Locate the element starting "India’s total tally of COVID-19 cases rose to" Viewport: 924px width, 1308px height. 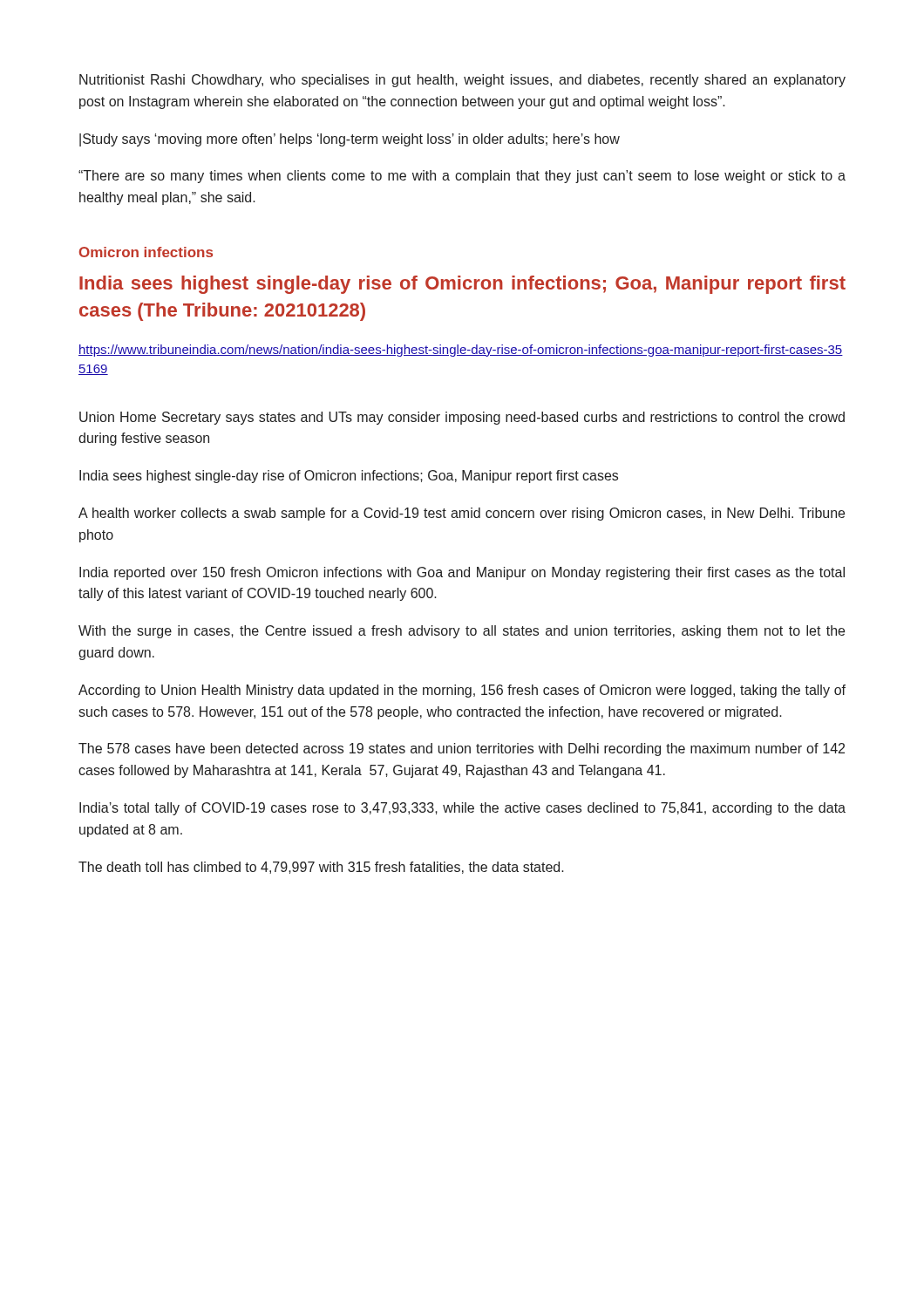pos(462,819)
